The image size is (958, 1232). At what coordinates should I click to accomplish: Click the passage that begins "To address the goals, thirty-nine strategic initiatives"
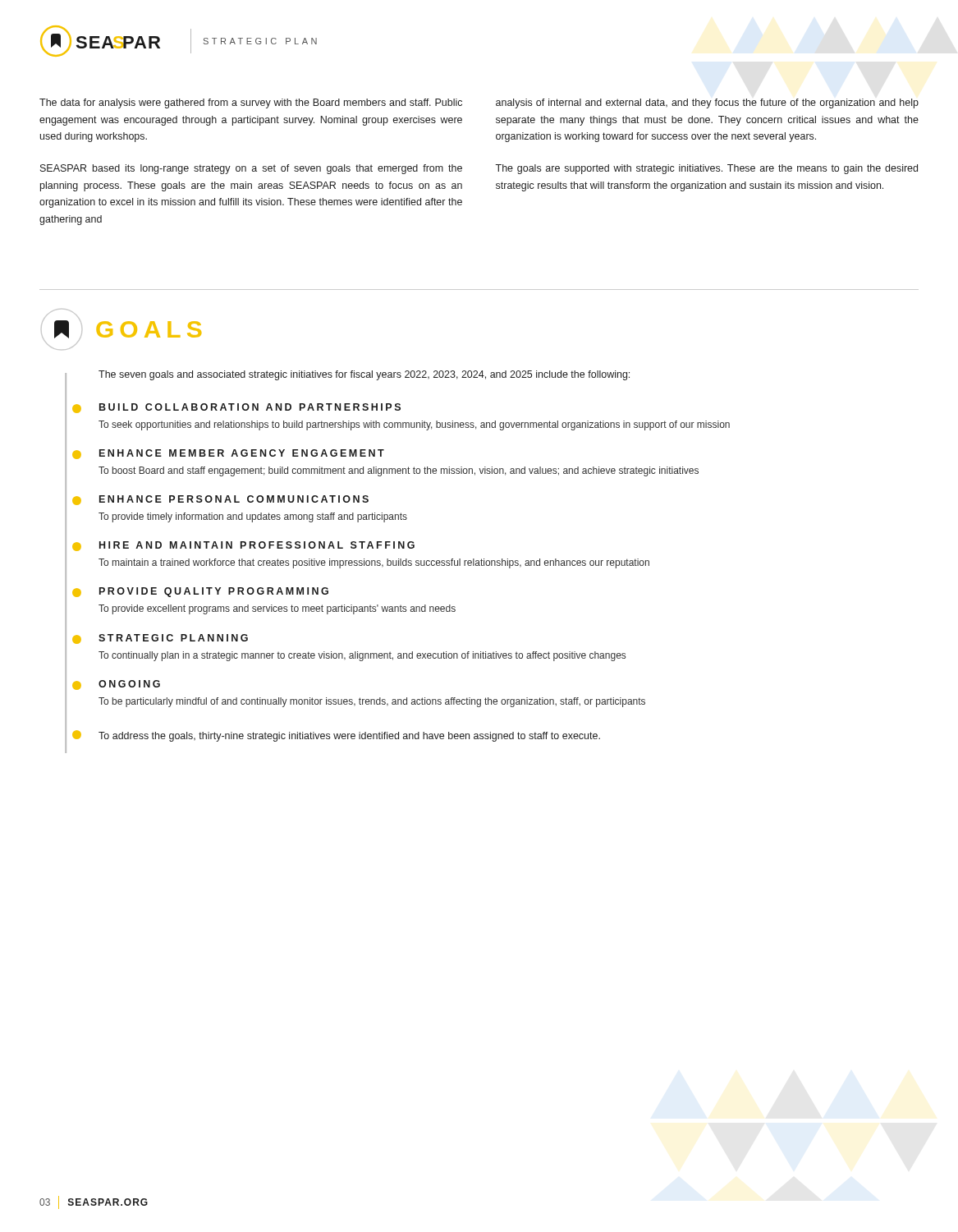pyautogui.click(x=350, y=736)
